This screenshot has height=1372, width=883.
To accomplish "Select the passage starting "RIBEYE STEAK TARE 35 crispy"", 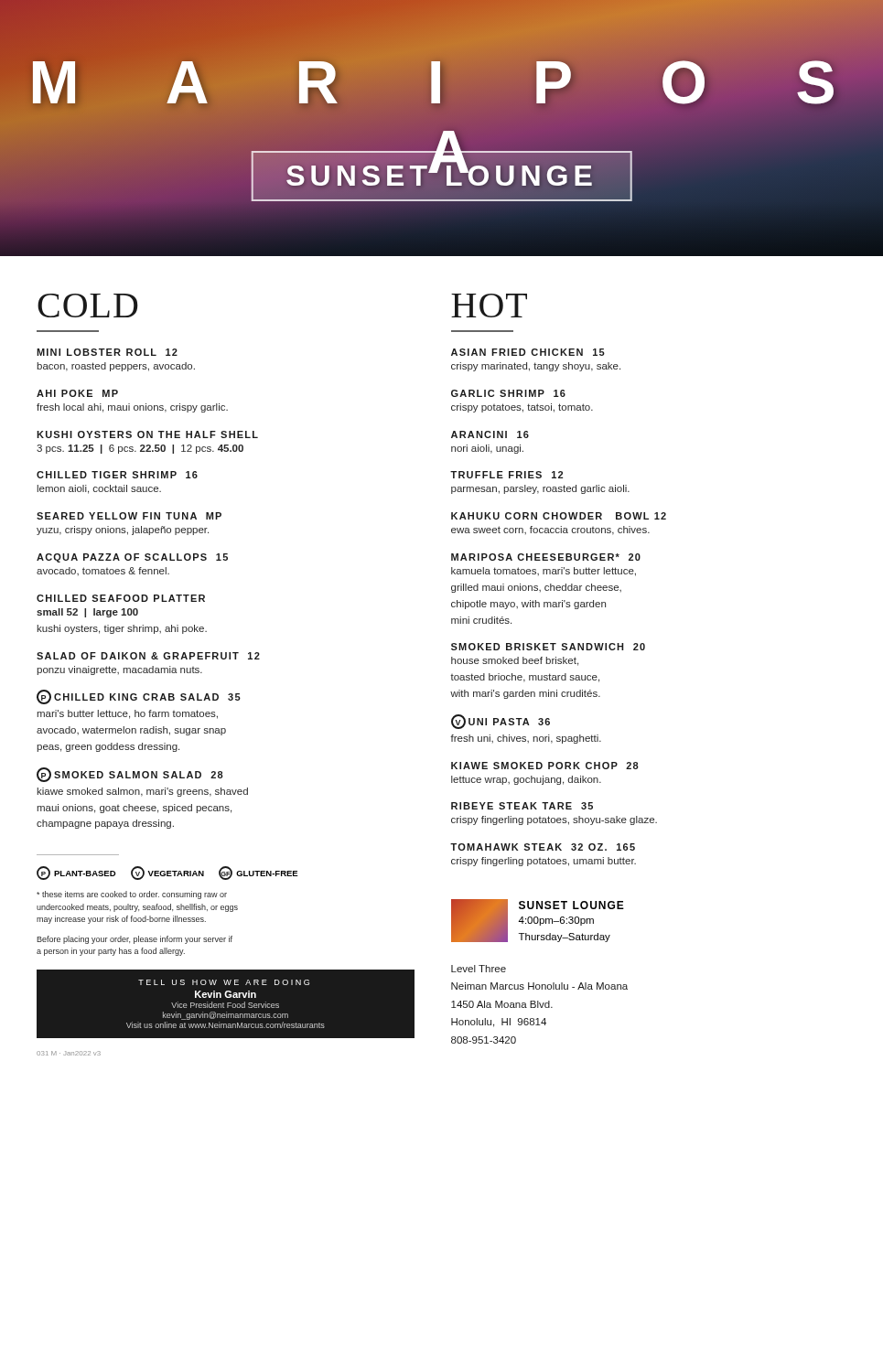I will pyautogui.click(x=649, y=815).
